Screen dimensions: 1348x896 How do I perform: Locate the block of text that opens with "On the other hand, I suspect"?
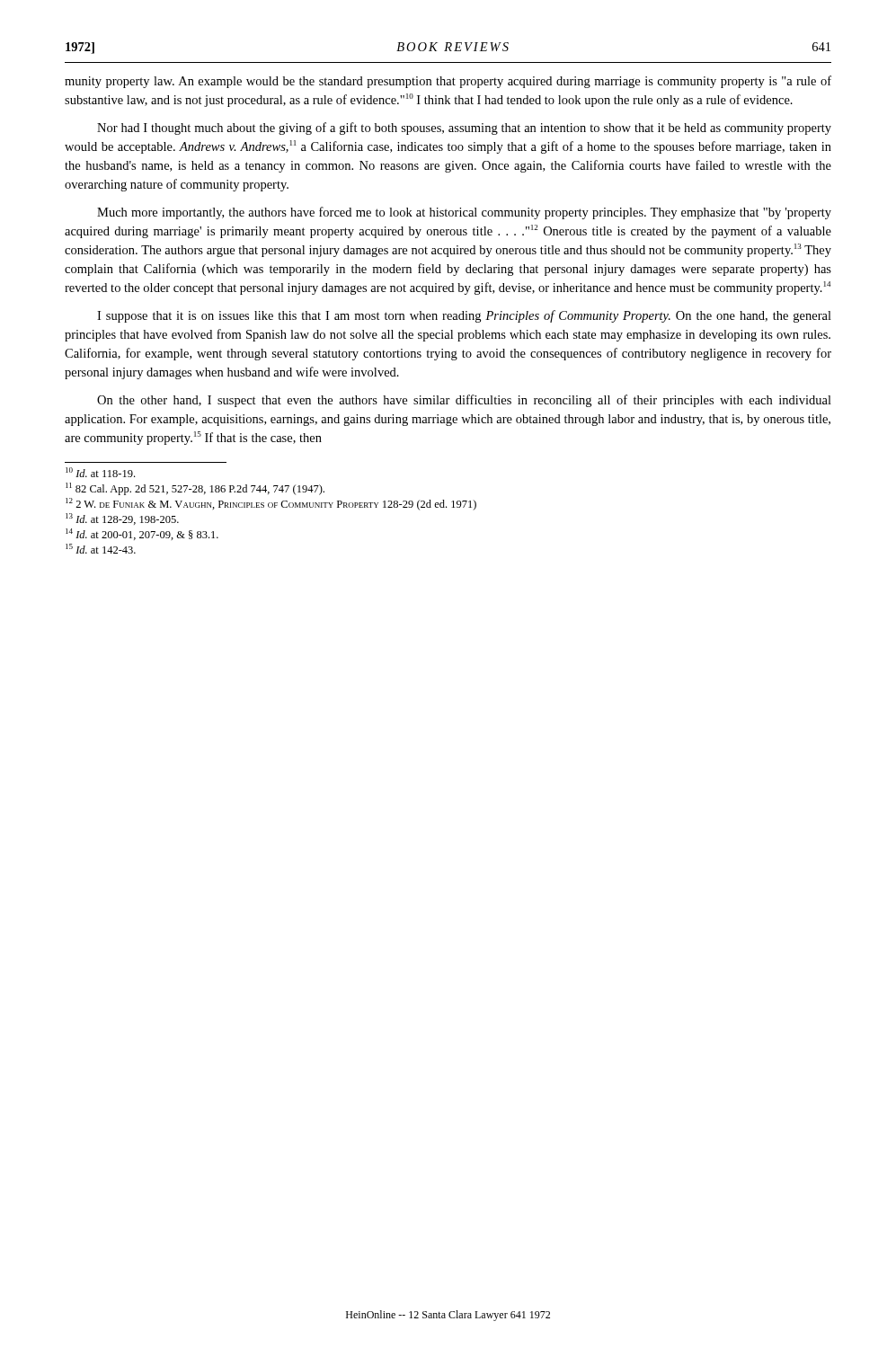click(x=448, y=419)
